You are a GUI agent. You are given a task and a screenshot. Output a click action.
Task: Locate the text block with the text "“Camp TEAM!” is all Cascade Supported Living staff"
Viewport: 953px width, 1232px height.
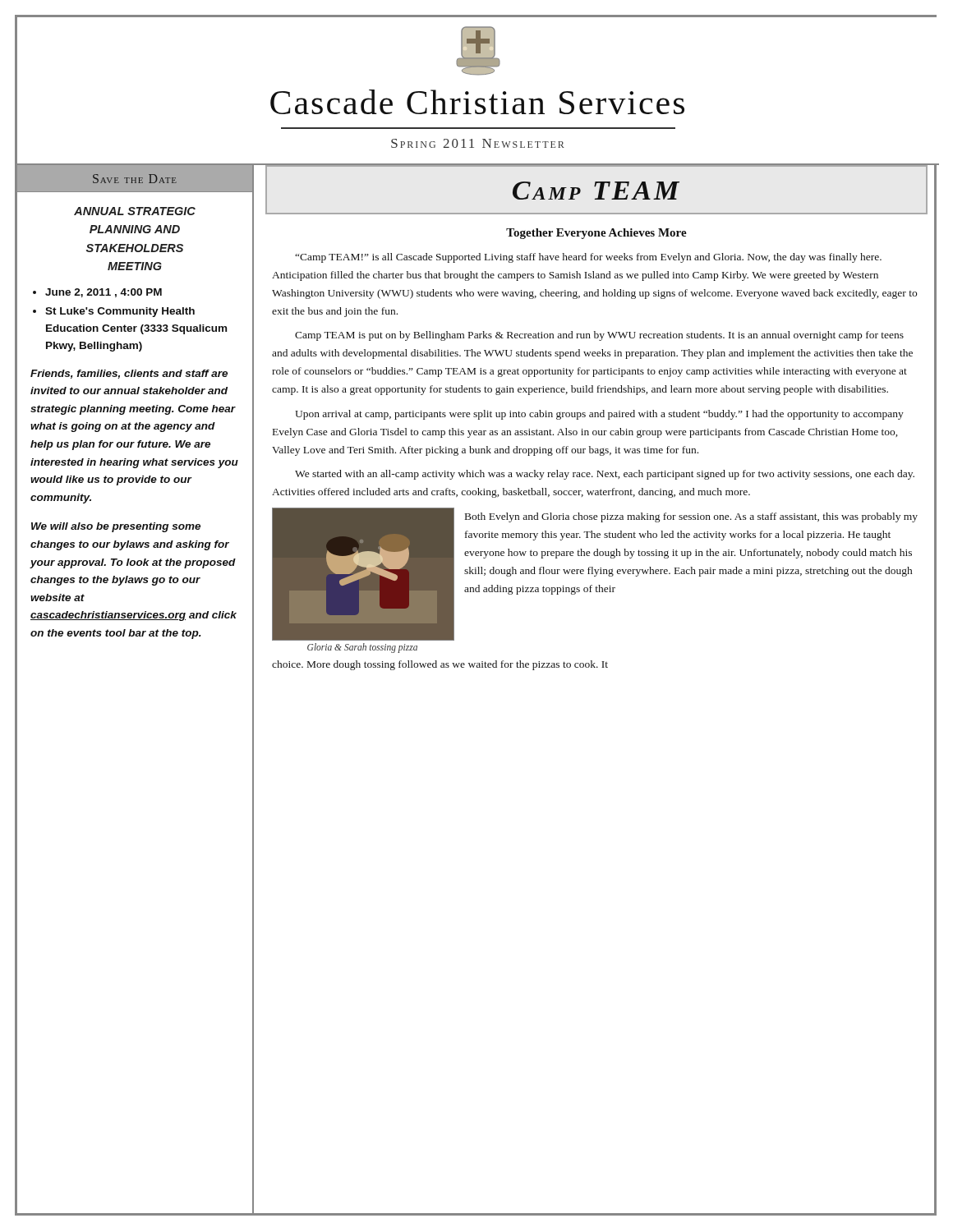596,375
